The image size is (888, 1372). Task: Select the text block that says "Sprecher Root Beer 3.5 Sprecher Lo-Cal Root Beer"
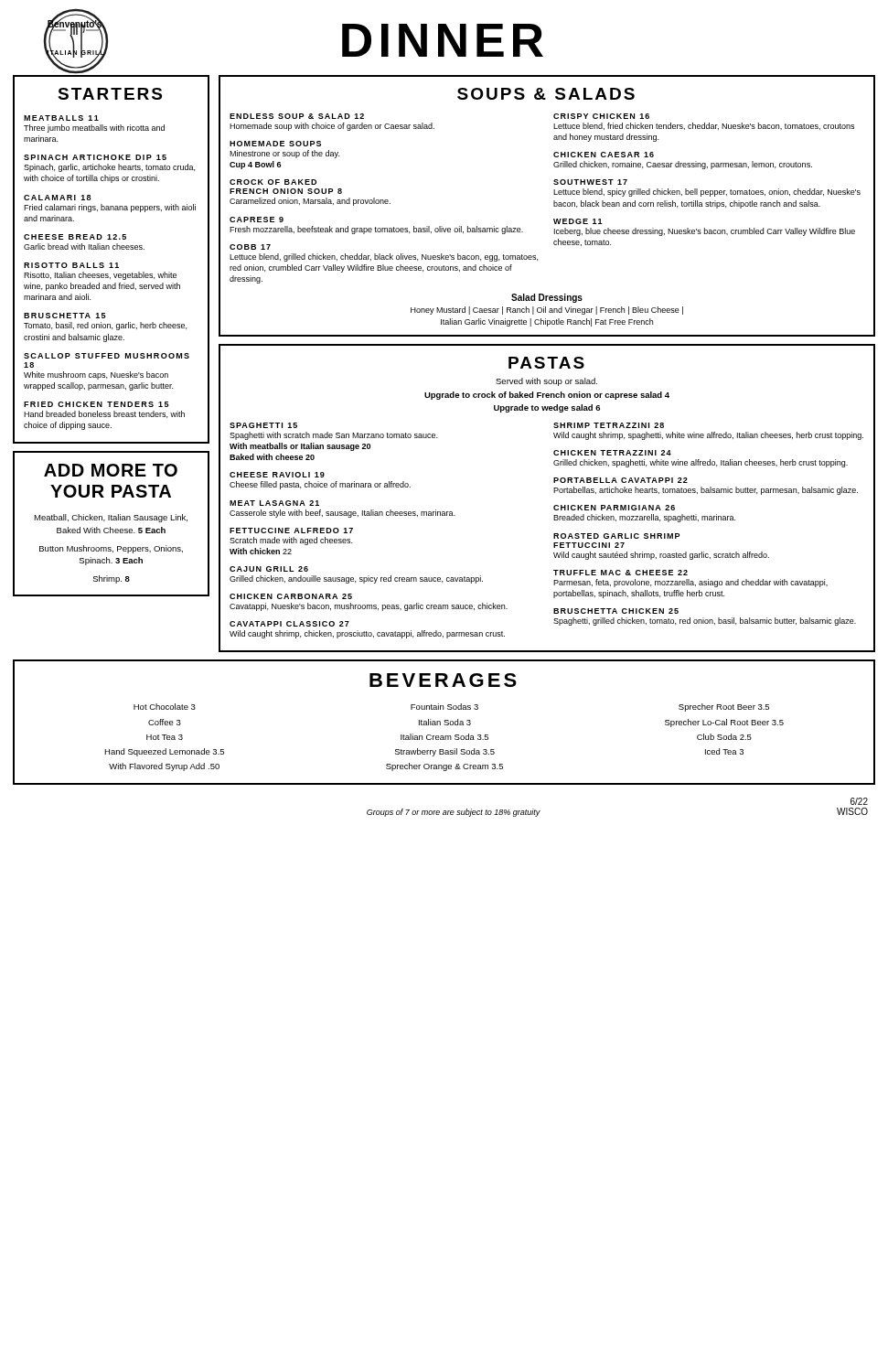724,729
